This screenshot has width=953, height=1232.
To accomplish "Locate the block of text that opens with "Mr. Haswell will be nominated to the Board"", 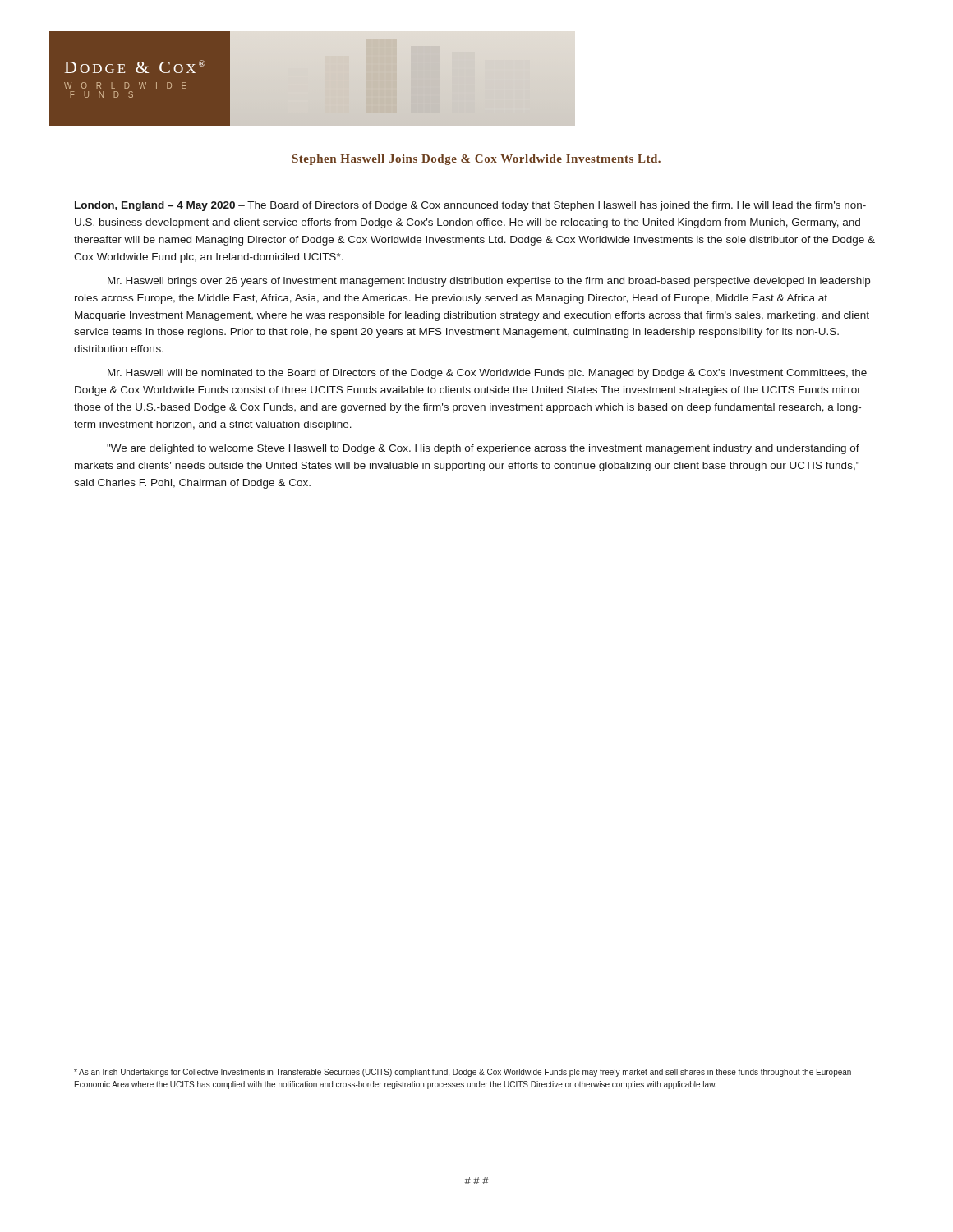I will 476,399.
